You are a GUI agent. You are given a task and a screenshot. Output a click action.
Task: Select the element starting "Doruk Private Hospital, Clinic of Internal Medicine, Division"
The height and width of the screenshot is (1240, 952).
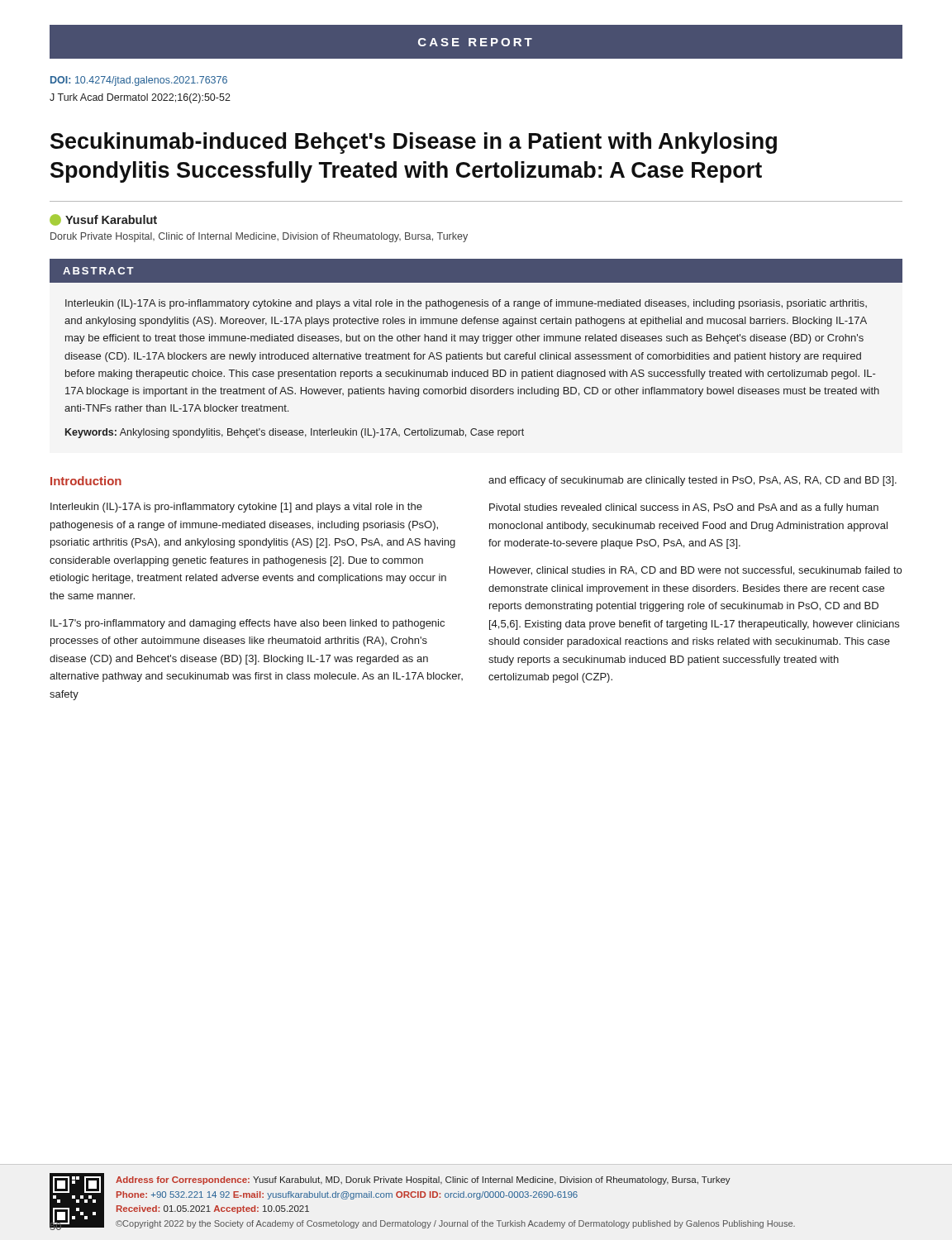click(259, 236)
